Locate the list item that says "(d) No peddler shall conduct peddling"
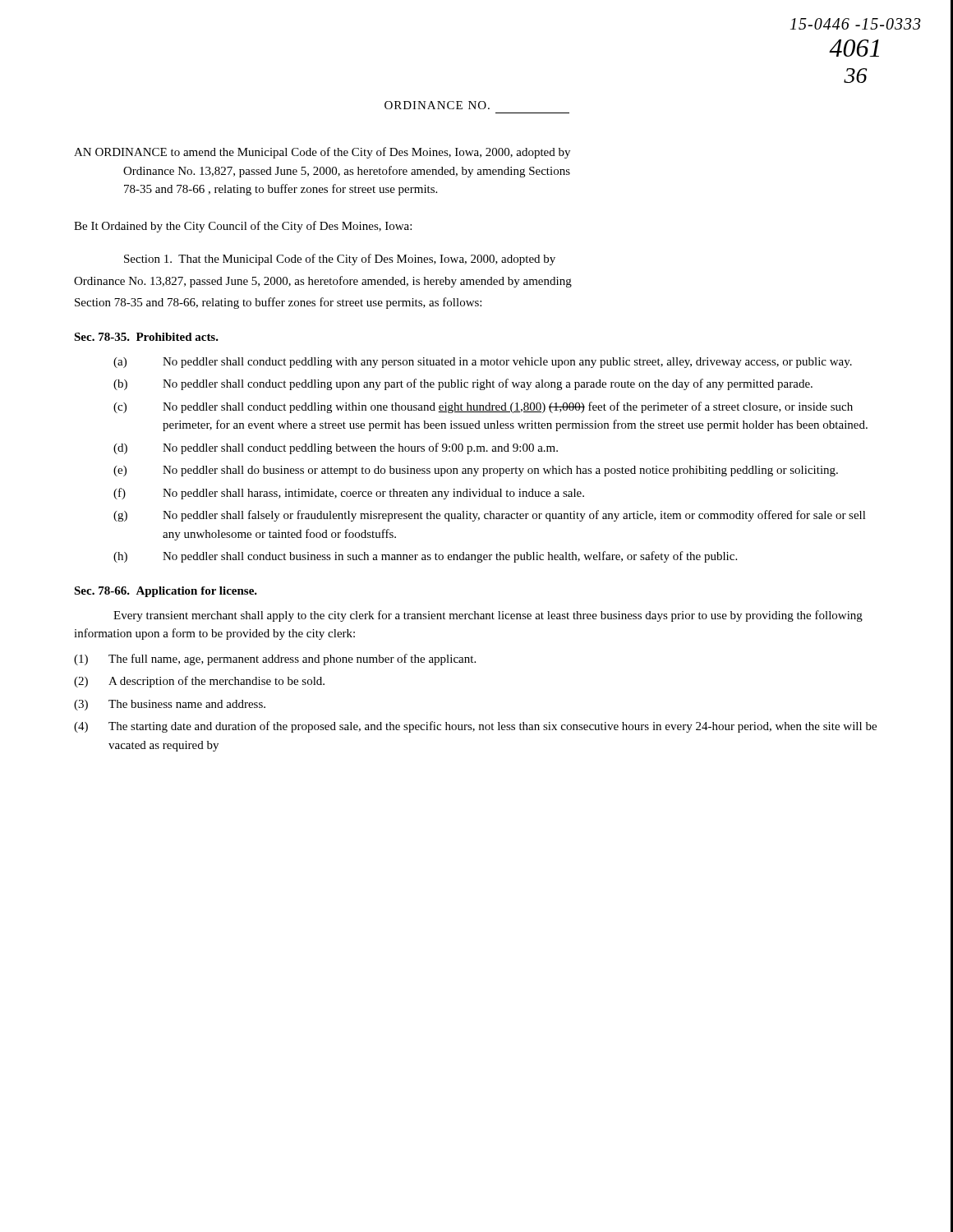The image size is (953, 1232). [476, 447]
